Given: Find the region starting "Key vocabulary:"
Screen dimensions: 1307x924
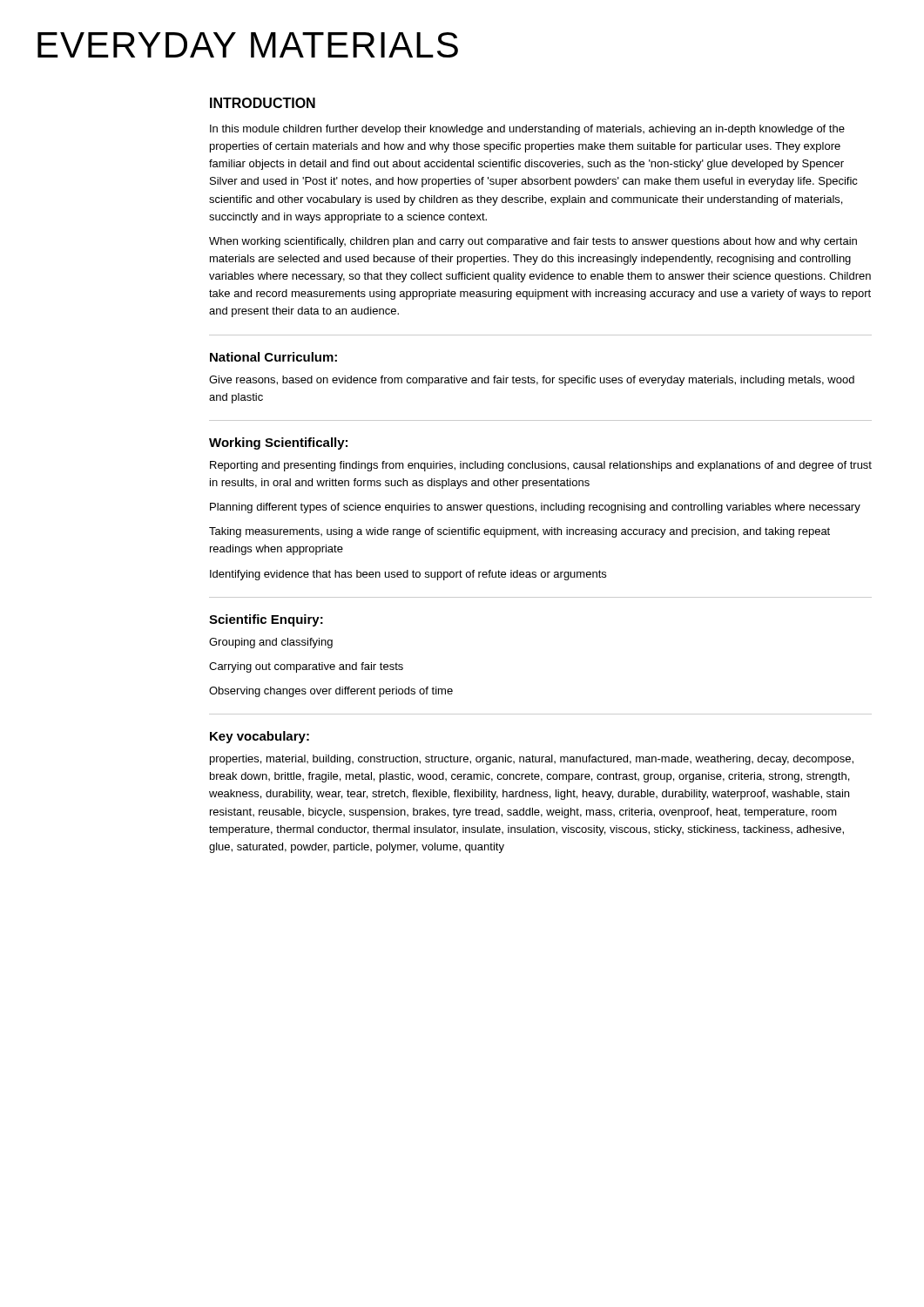Looking at the screenshot, I should 259,736.
